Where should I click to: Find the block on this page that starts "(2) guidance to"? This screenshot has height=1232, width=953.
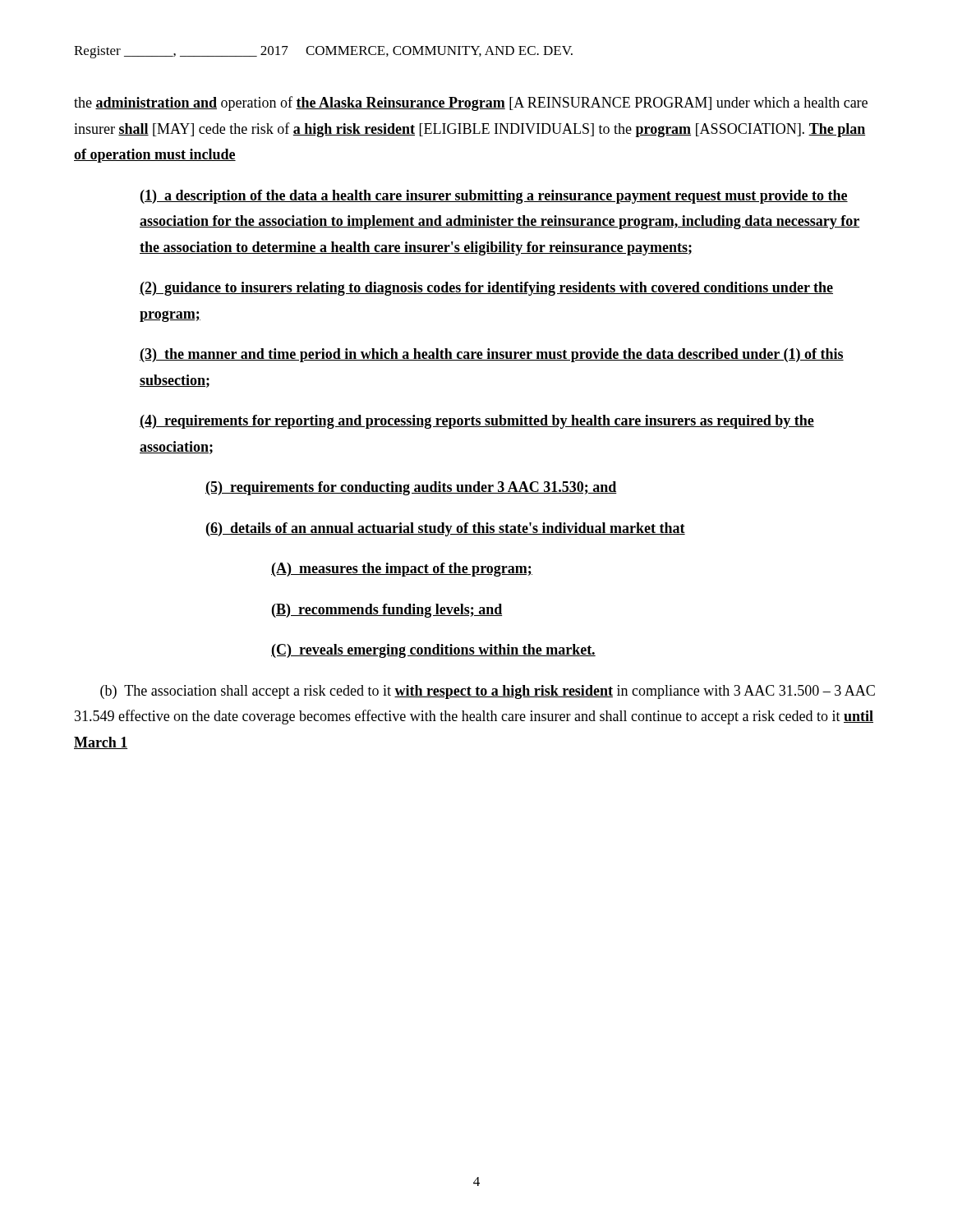tap(509, 301)
